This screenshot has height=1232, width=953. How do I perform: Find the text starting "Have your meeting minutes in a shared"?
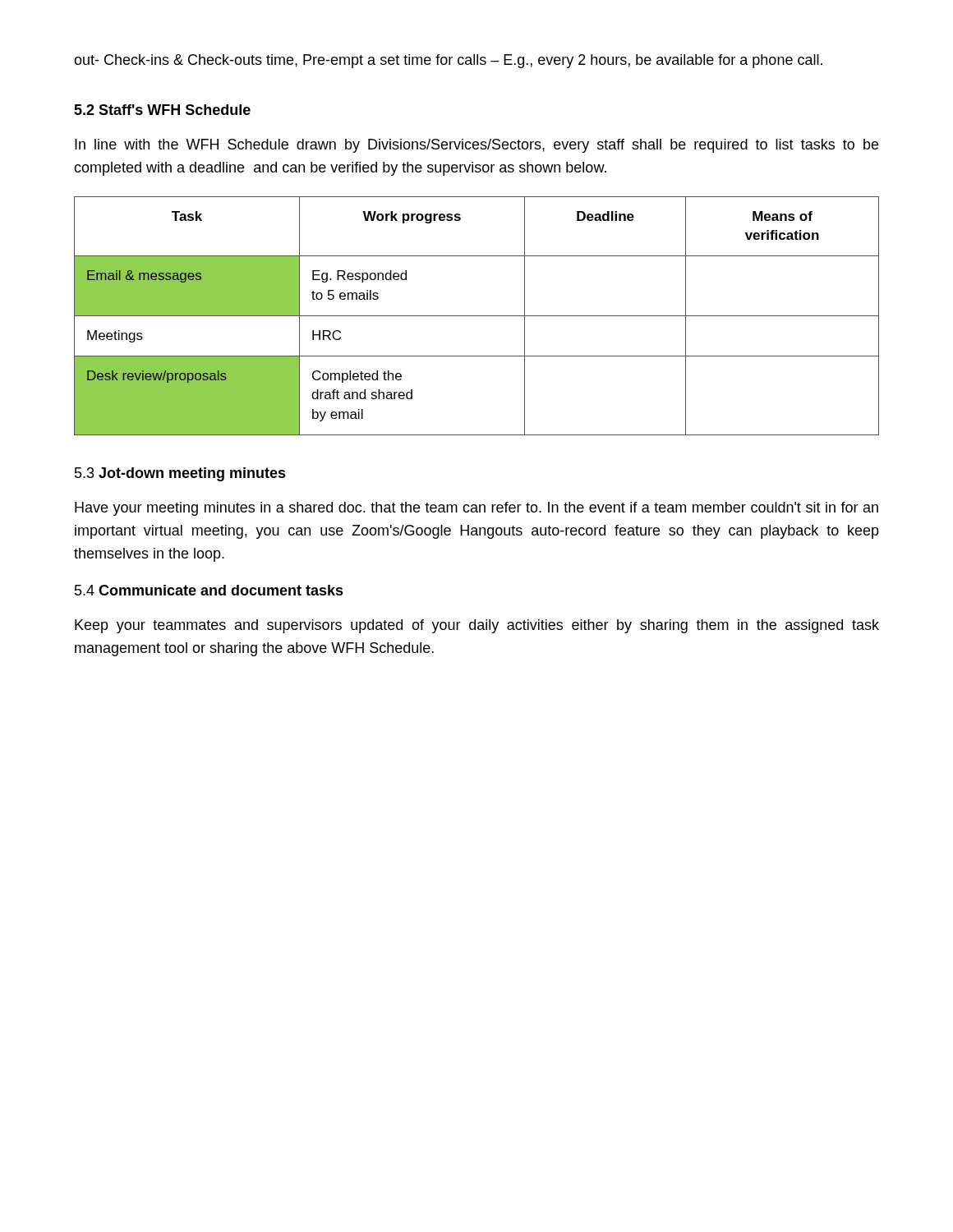[x=476, y=531]
